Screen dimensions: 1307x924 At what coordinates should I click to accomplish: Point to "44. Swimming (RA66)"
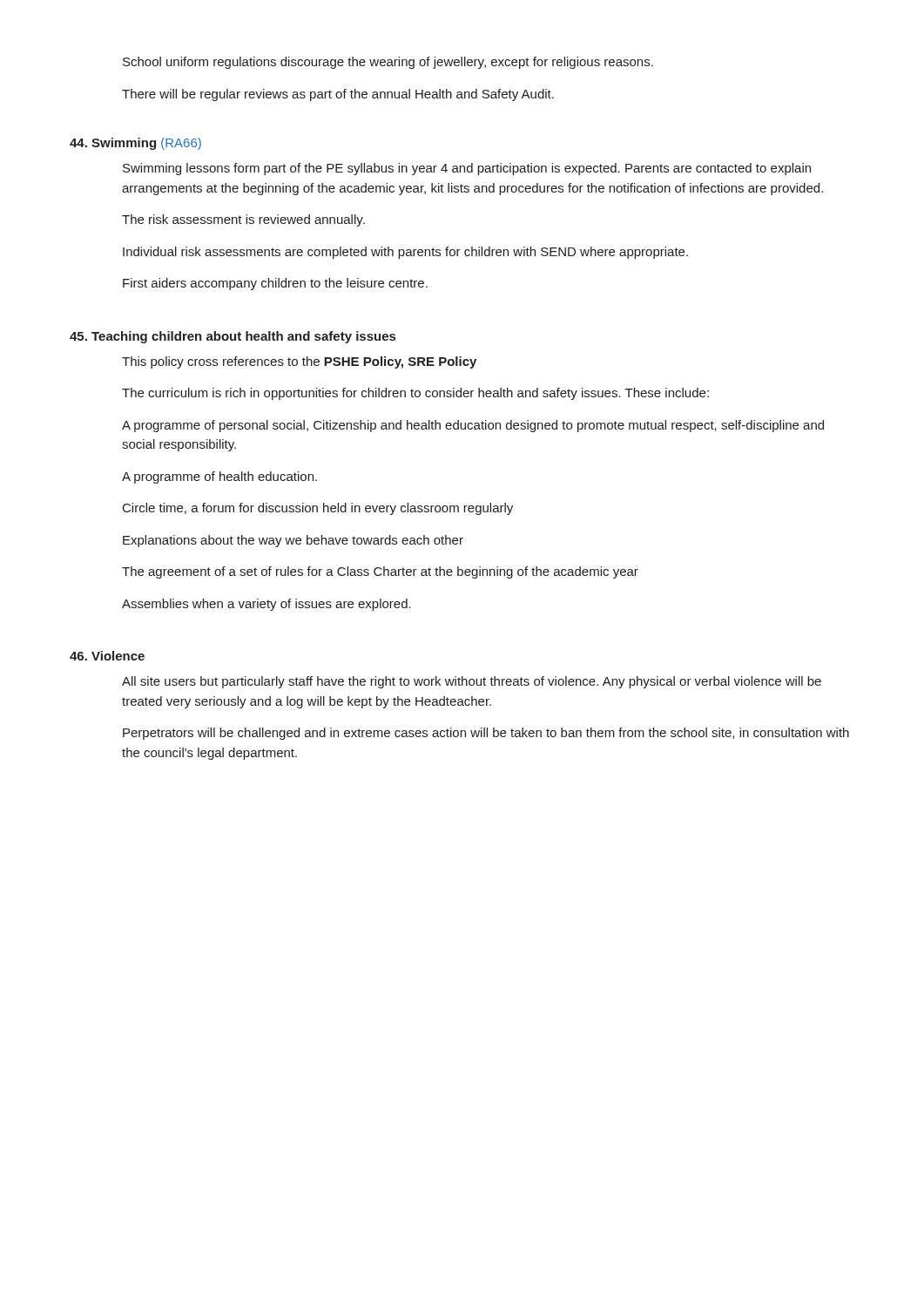click(x=136, y=142)
